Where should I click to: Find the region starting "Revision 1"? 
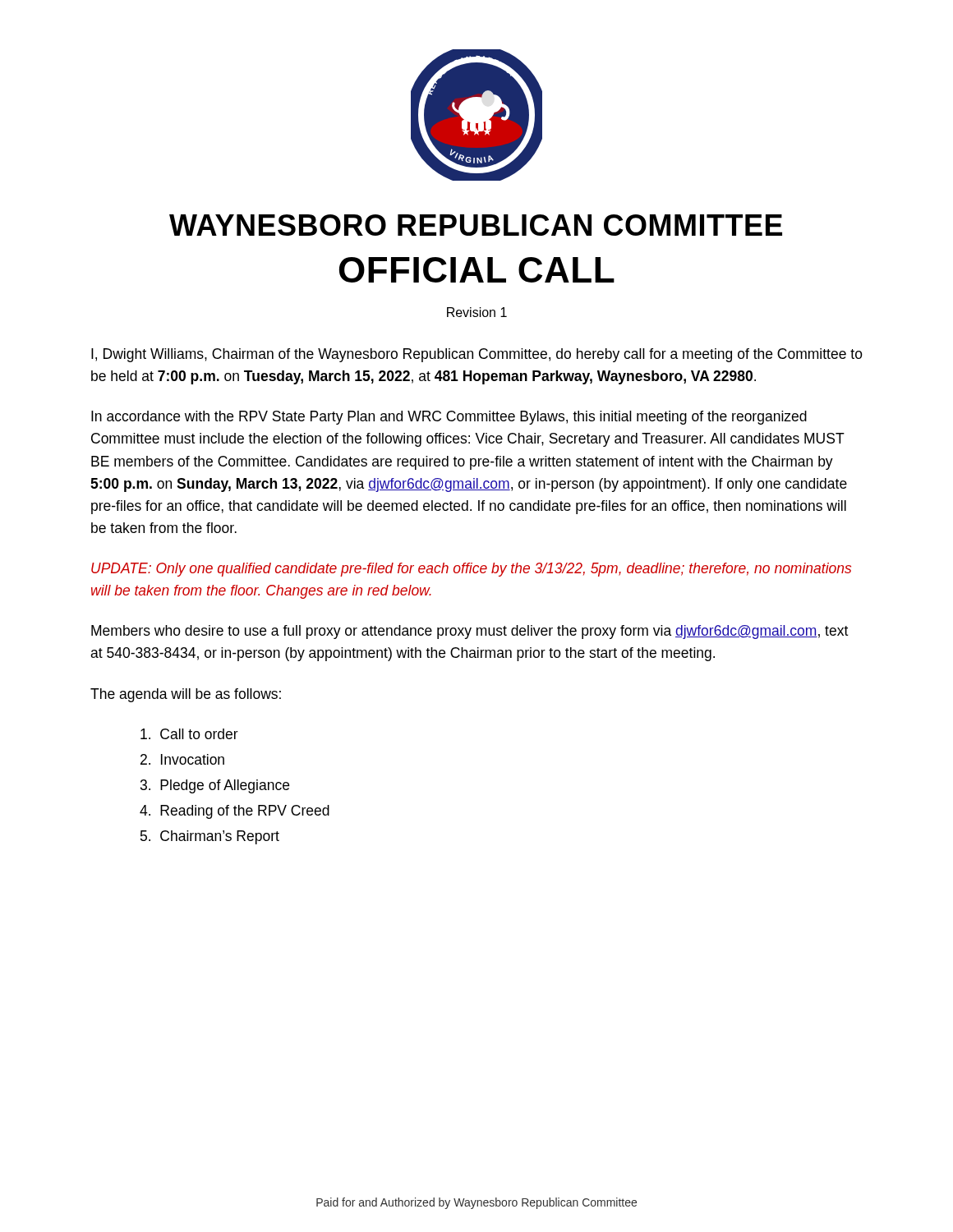476,312
